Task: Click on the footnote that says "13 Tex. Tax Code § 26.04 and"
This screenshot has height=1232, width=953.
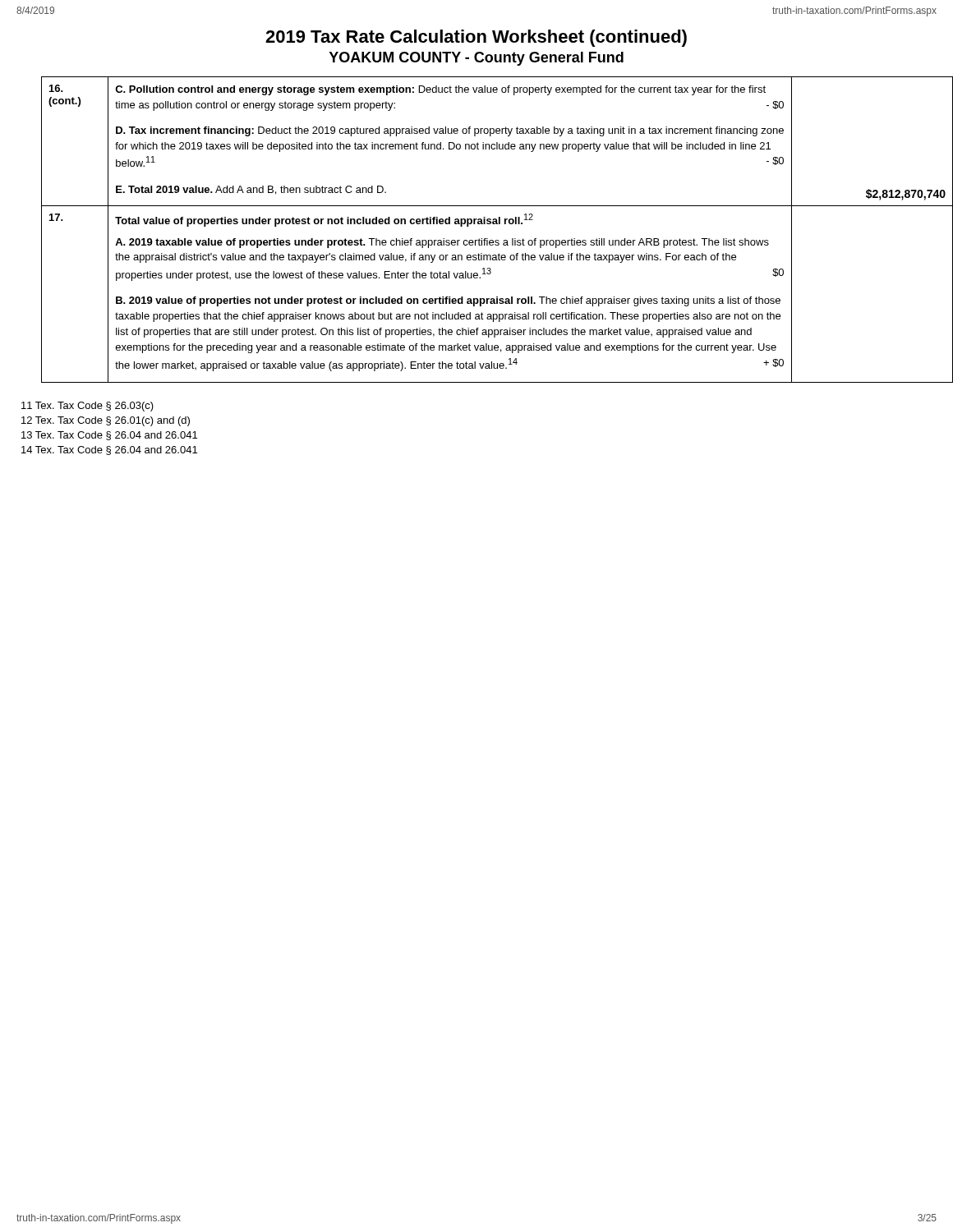Action: tap(109, 435)
